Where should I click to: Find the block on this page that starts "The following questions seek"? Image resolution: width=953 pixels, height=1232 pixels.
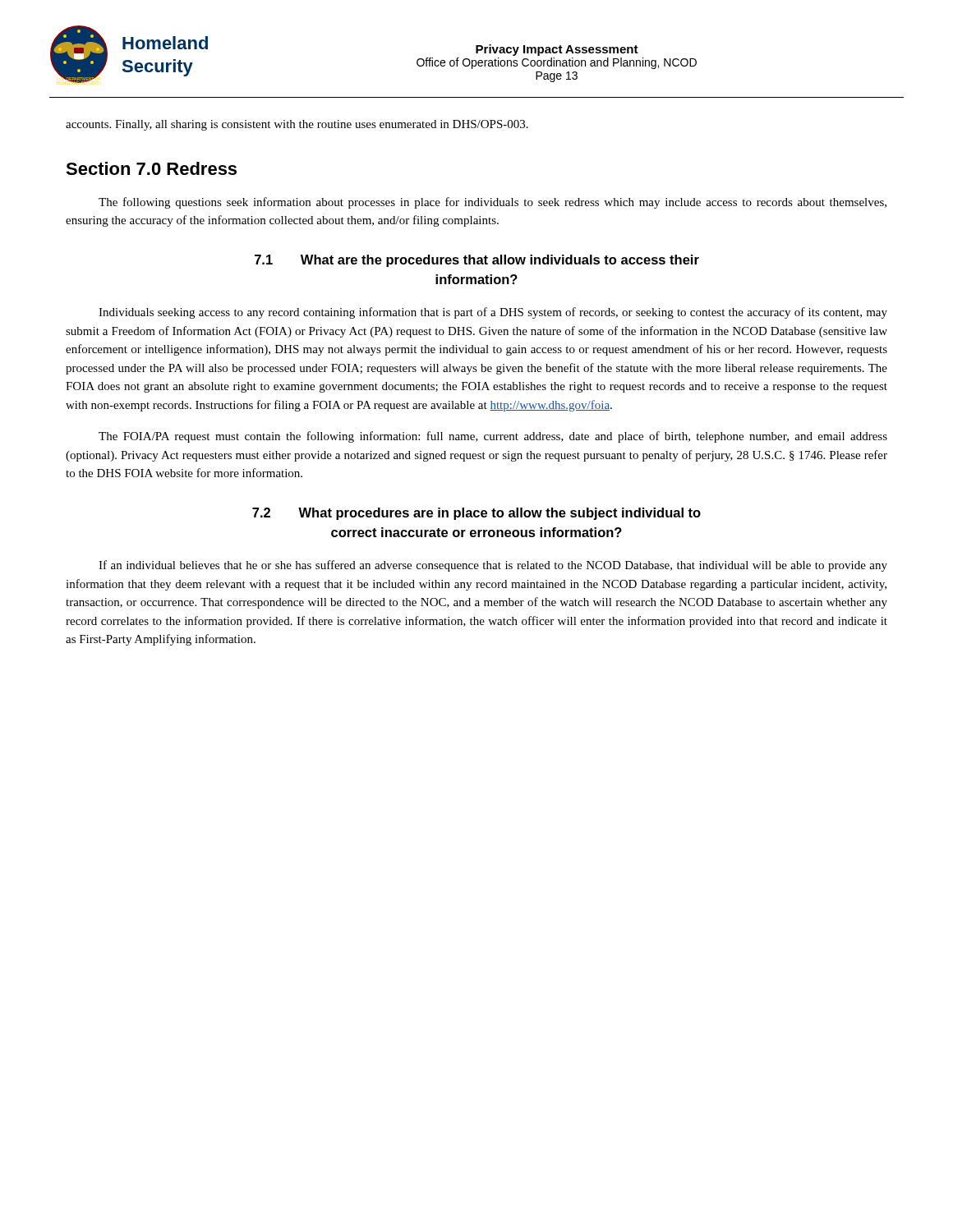(x=476, y=211)
